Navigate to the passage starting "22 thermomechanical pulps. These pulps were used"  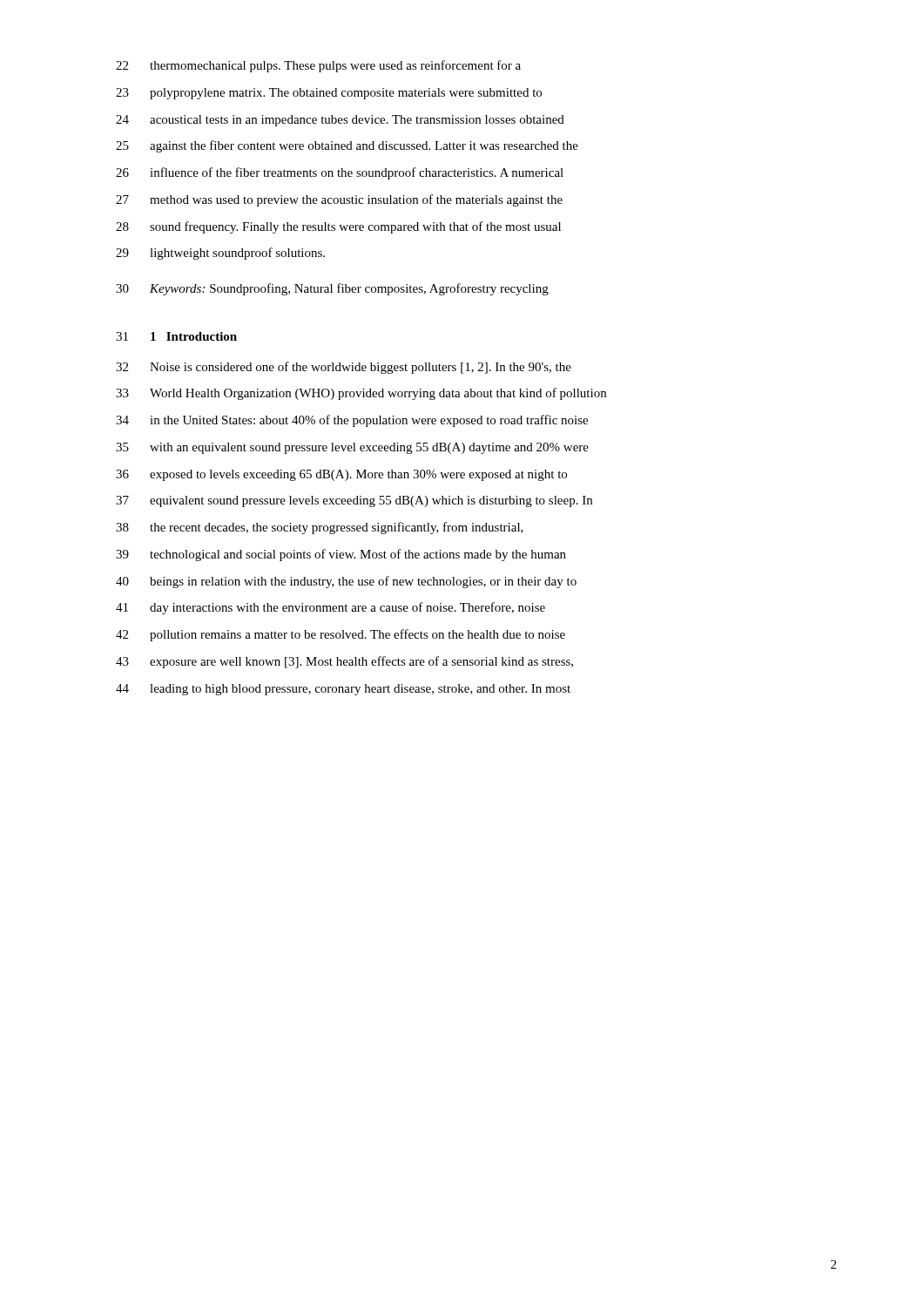(x=462, y=159)
